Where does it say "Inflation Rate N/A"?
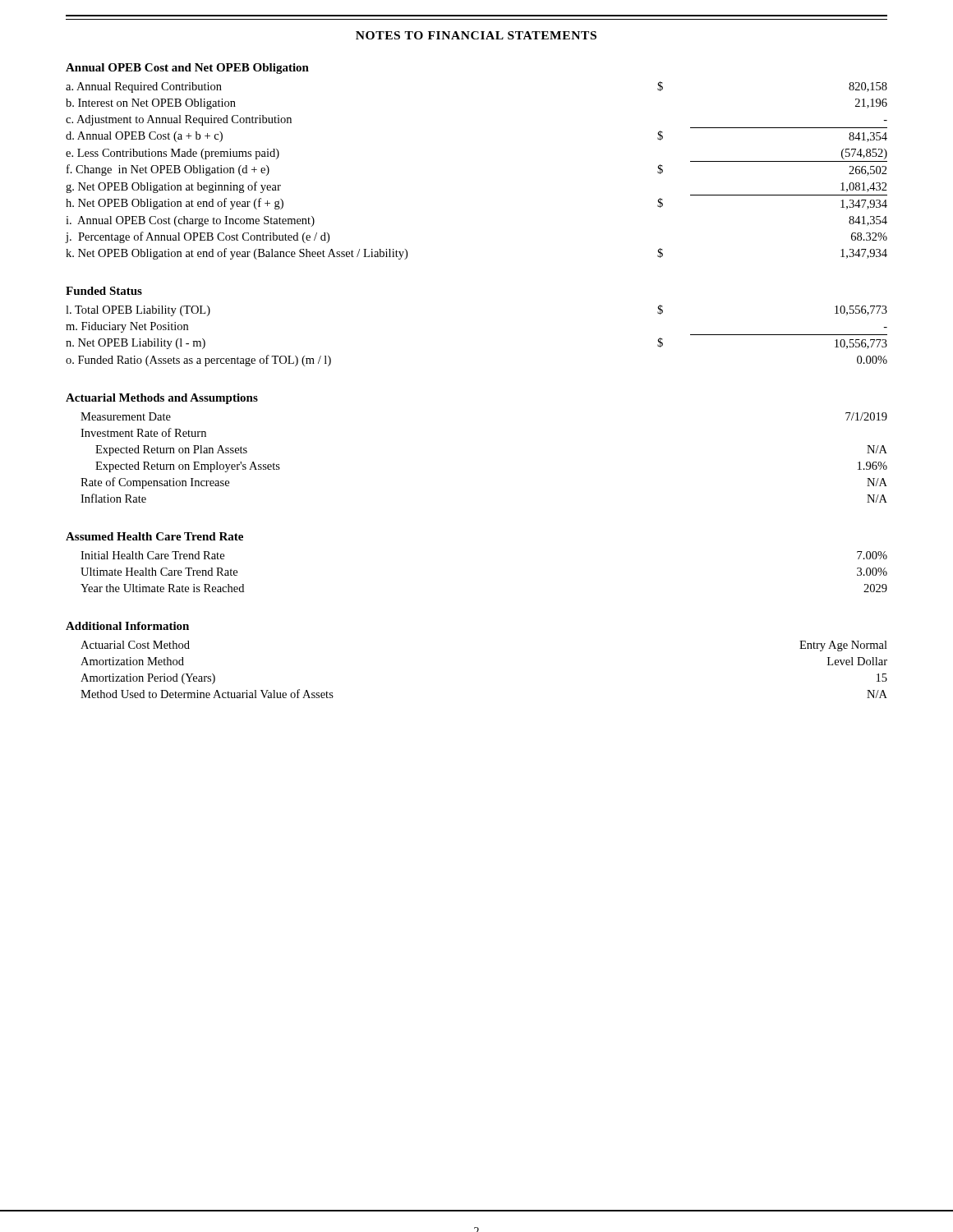Image resolution: width=953 pixels, height=1232 pixels. click(112, 497)
